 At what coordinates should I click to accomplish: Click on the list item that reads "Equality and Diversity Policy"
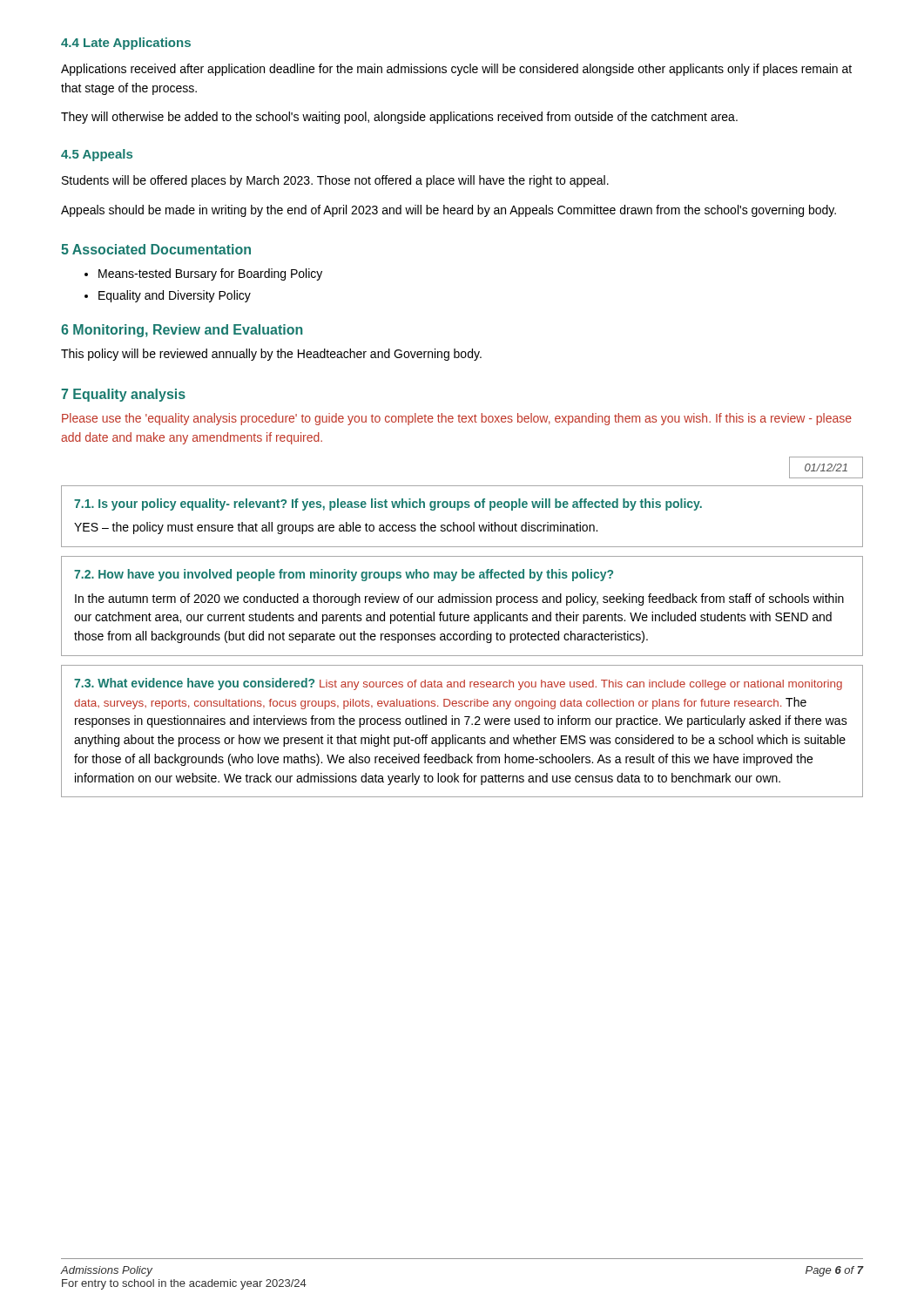pos(168,296)
